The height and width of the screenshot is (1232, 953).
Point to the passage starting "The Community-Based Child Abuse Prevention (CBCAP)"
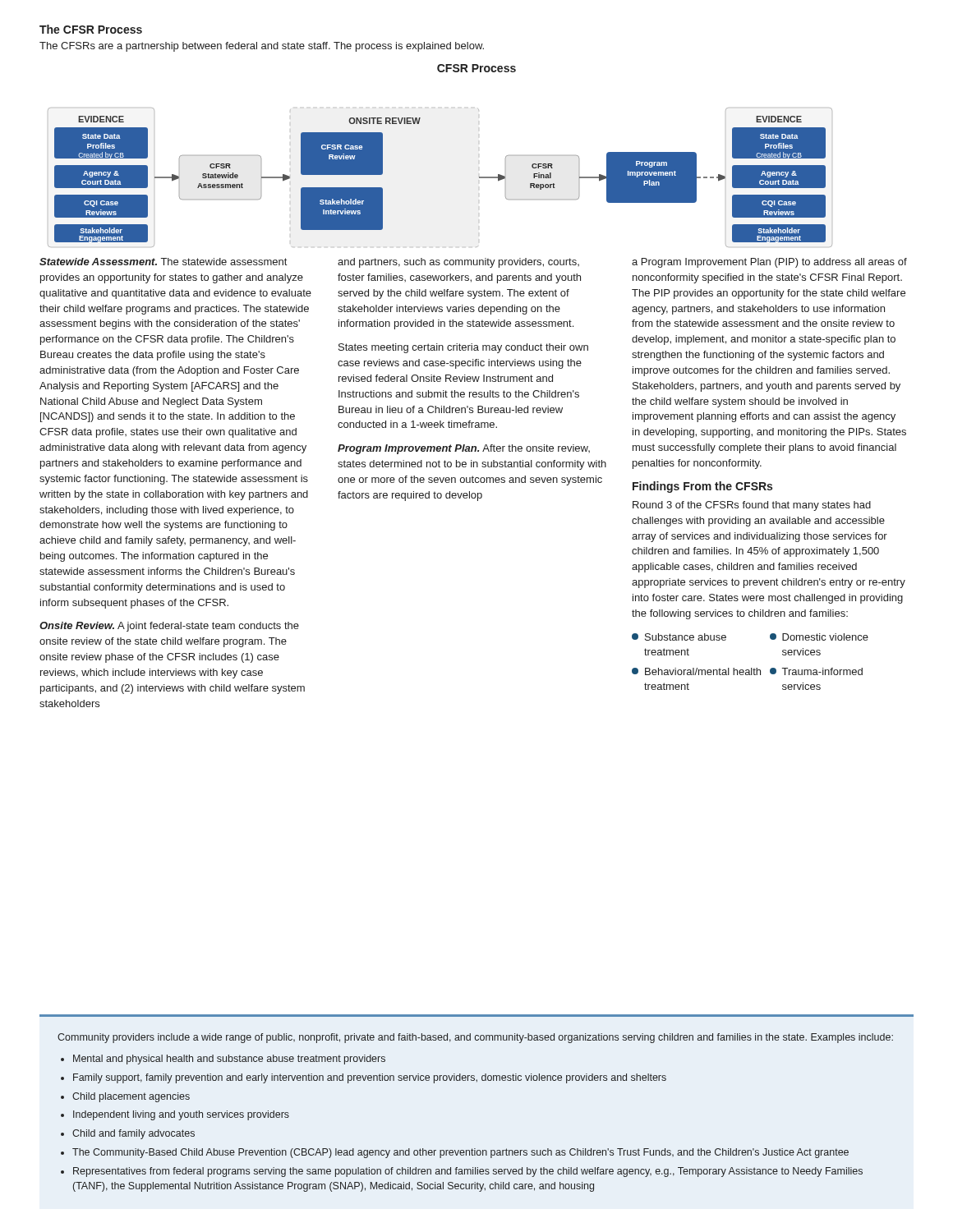[461, 1152]
